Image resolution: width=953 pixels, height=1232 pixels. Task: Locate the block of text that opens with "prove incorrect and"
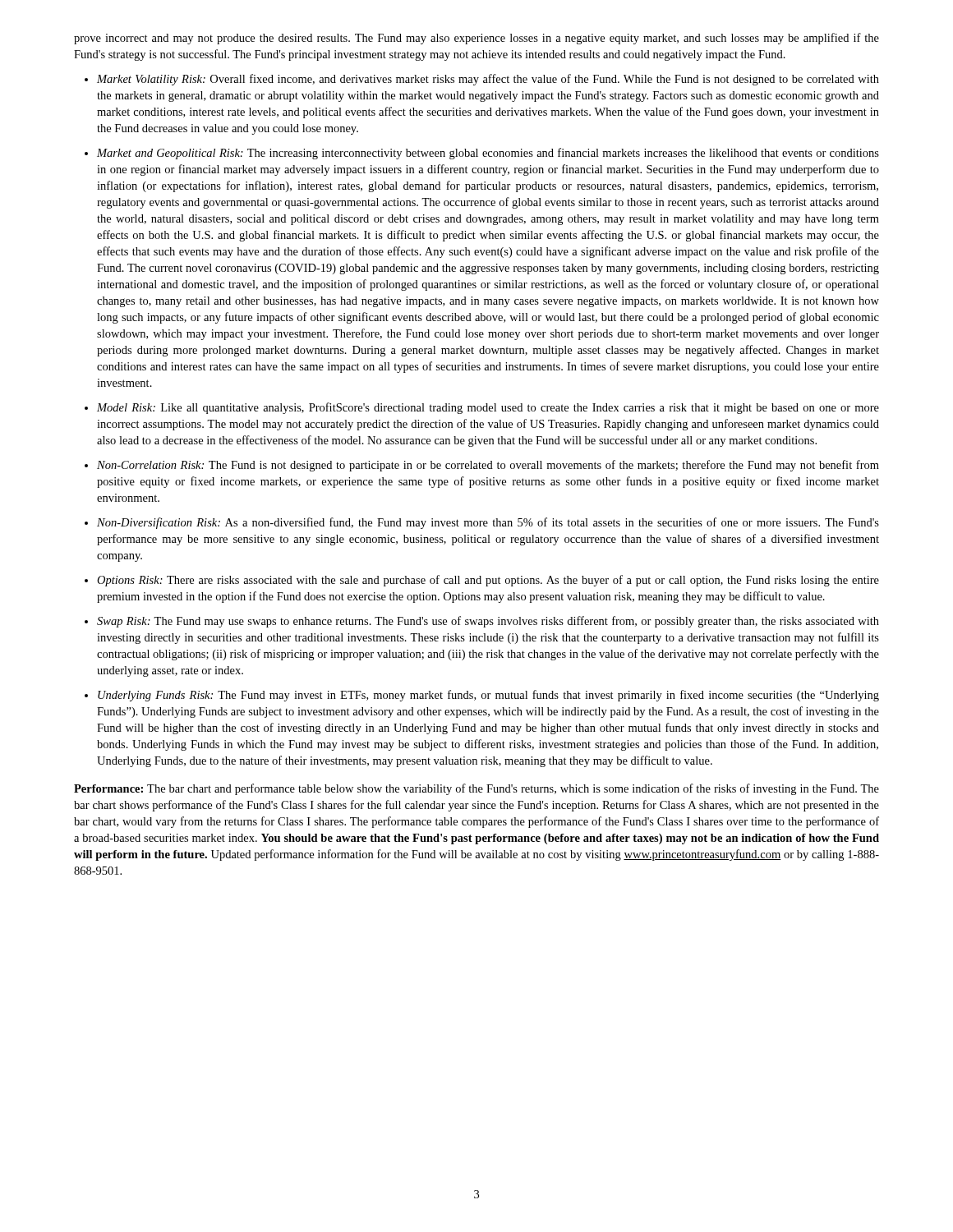coord(476,46)
